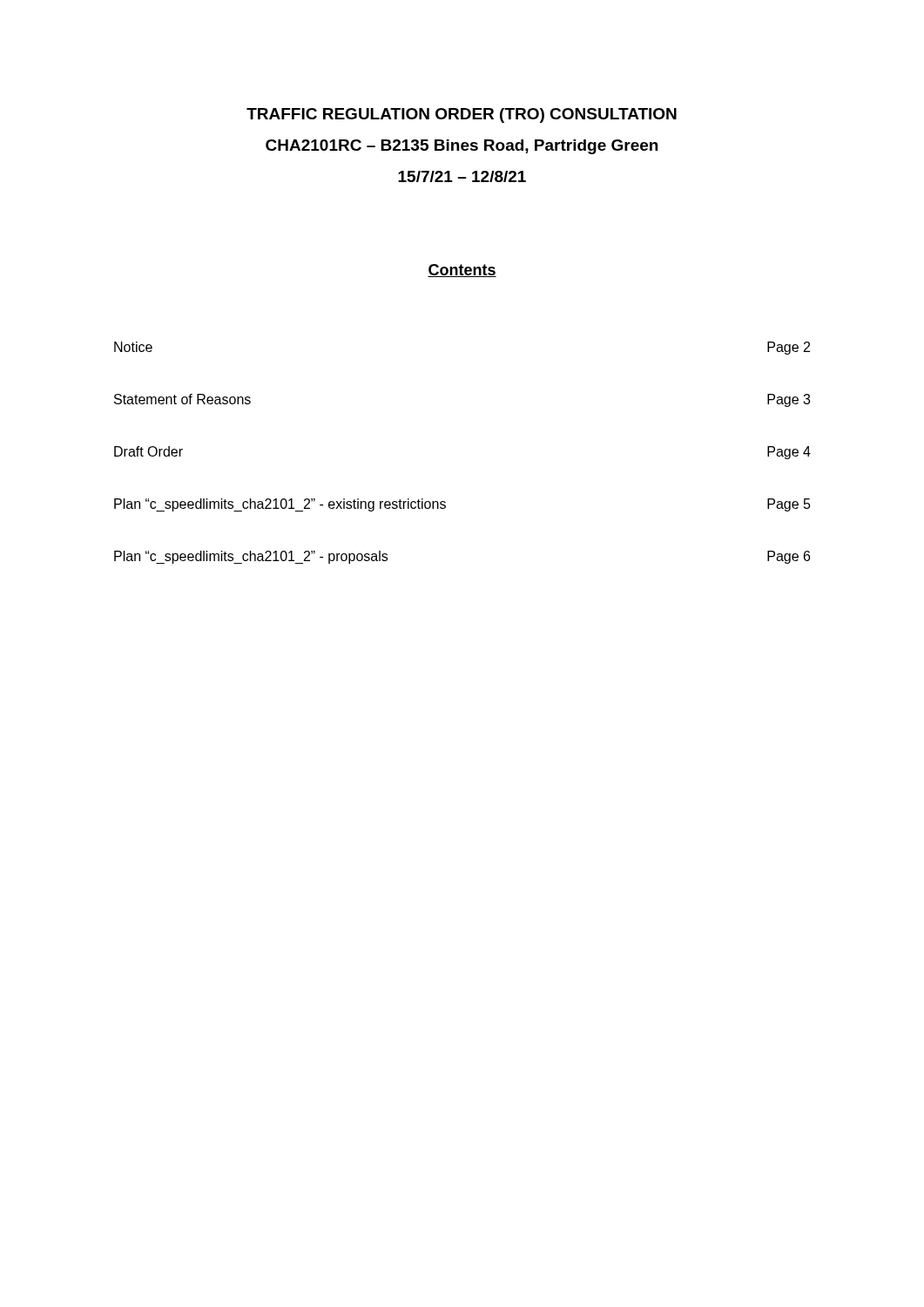Select the region starting "Draft Order Page 4"

tap(152, 455)
